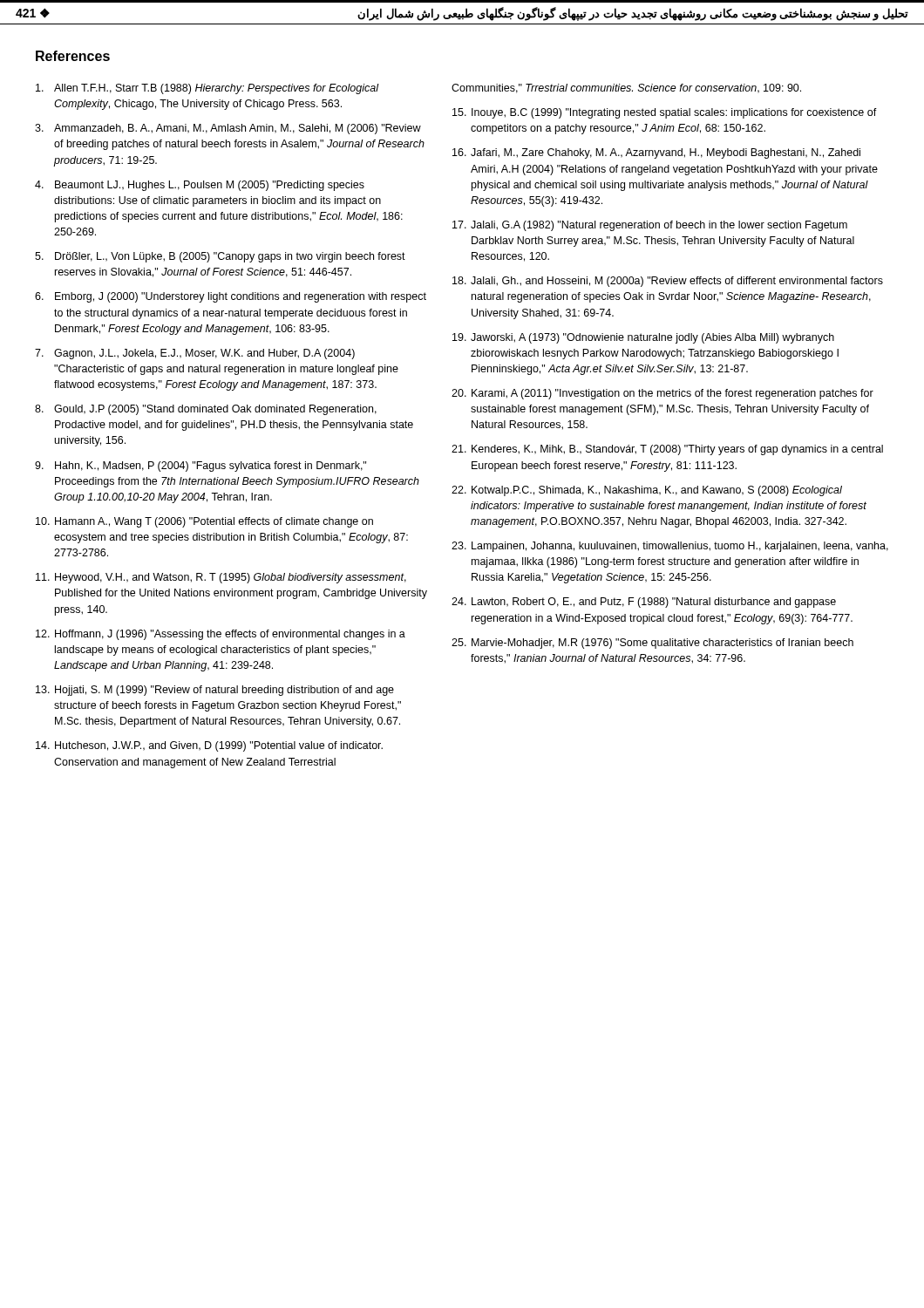This screenshot has width=924, height=1308.
Task: Locate the block of text that opens with "17. Jalali, G.A (1982) "Natural"
Action: point(670,241)
